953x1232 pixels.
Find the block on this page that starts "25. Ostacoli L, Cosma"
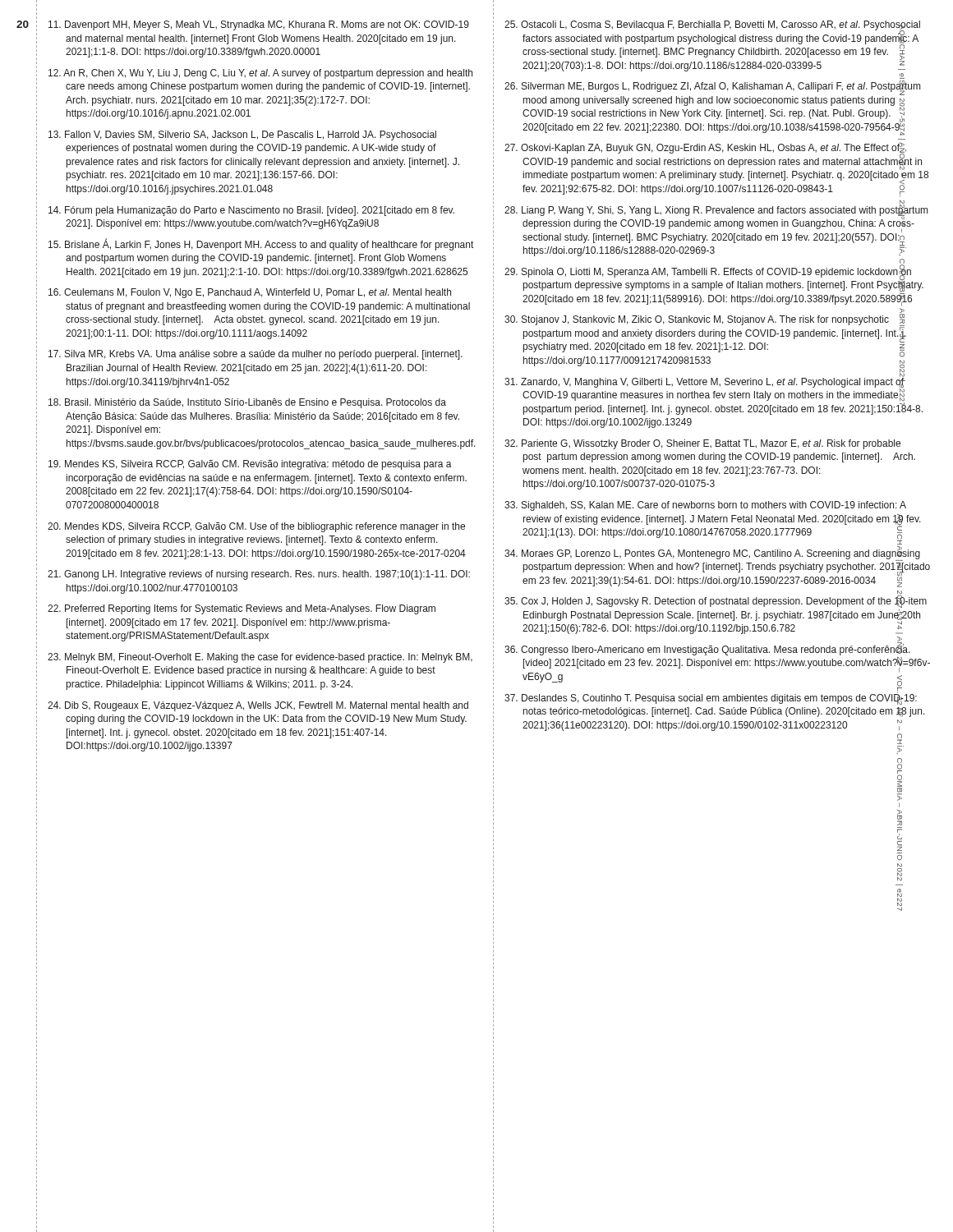(x=713, y=45)
